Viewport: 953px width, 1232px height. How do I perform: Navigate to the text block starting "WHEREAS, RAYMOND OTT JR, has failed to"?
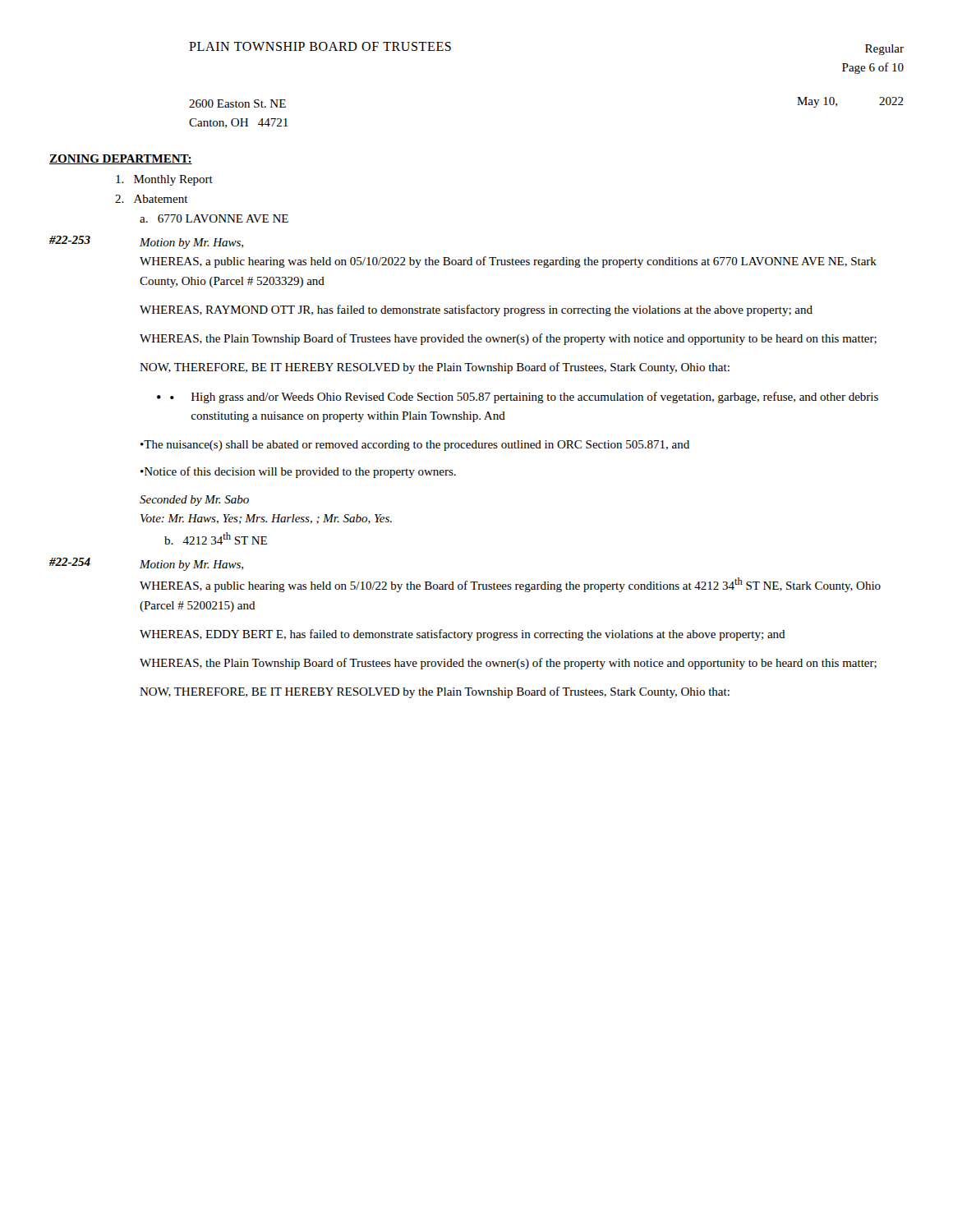click(476, 309)
